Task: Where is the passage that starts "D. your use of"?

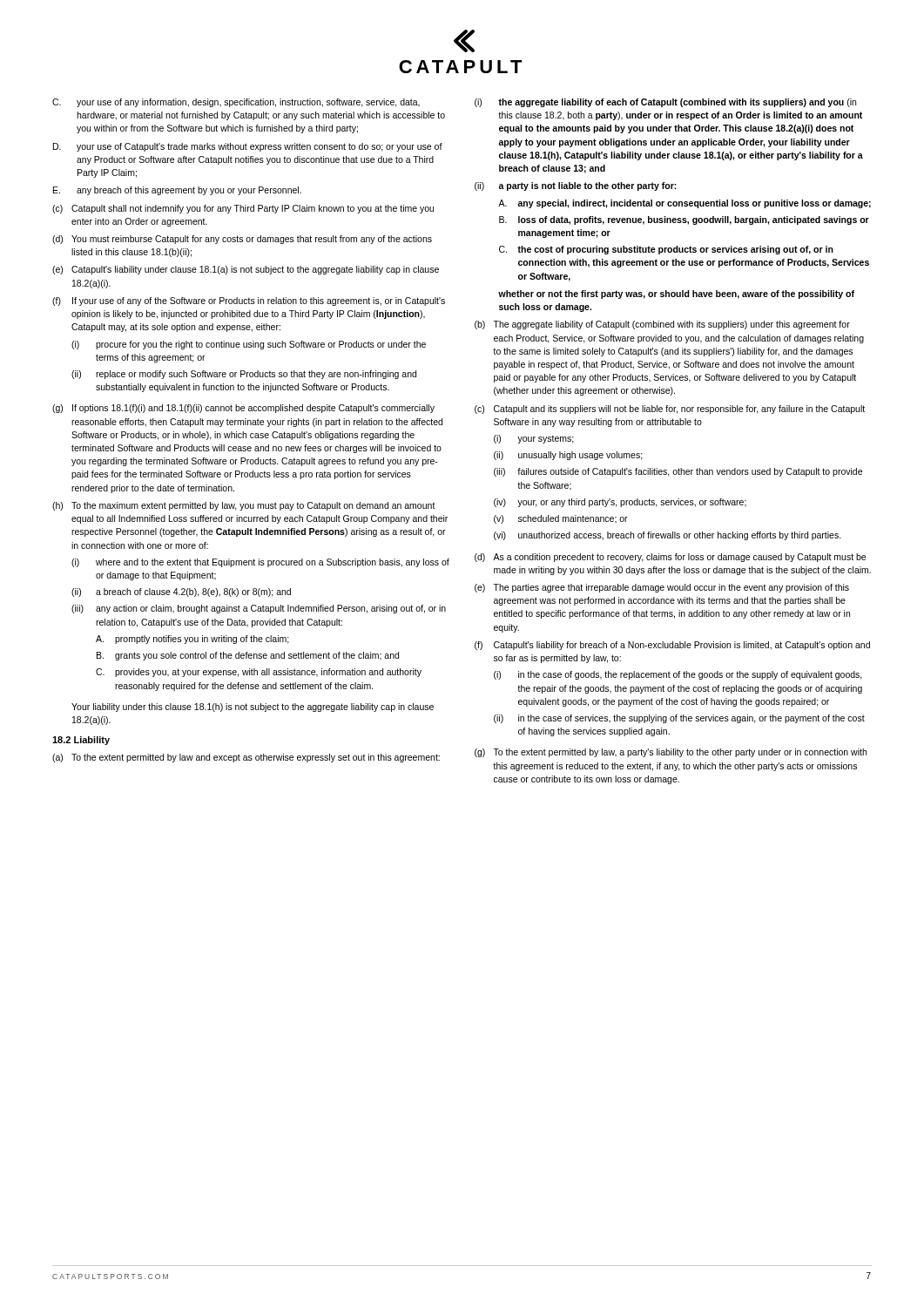Action: pyautogui.click(x=251, y=160)
